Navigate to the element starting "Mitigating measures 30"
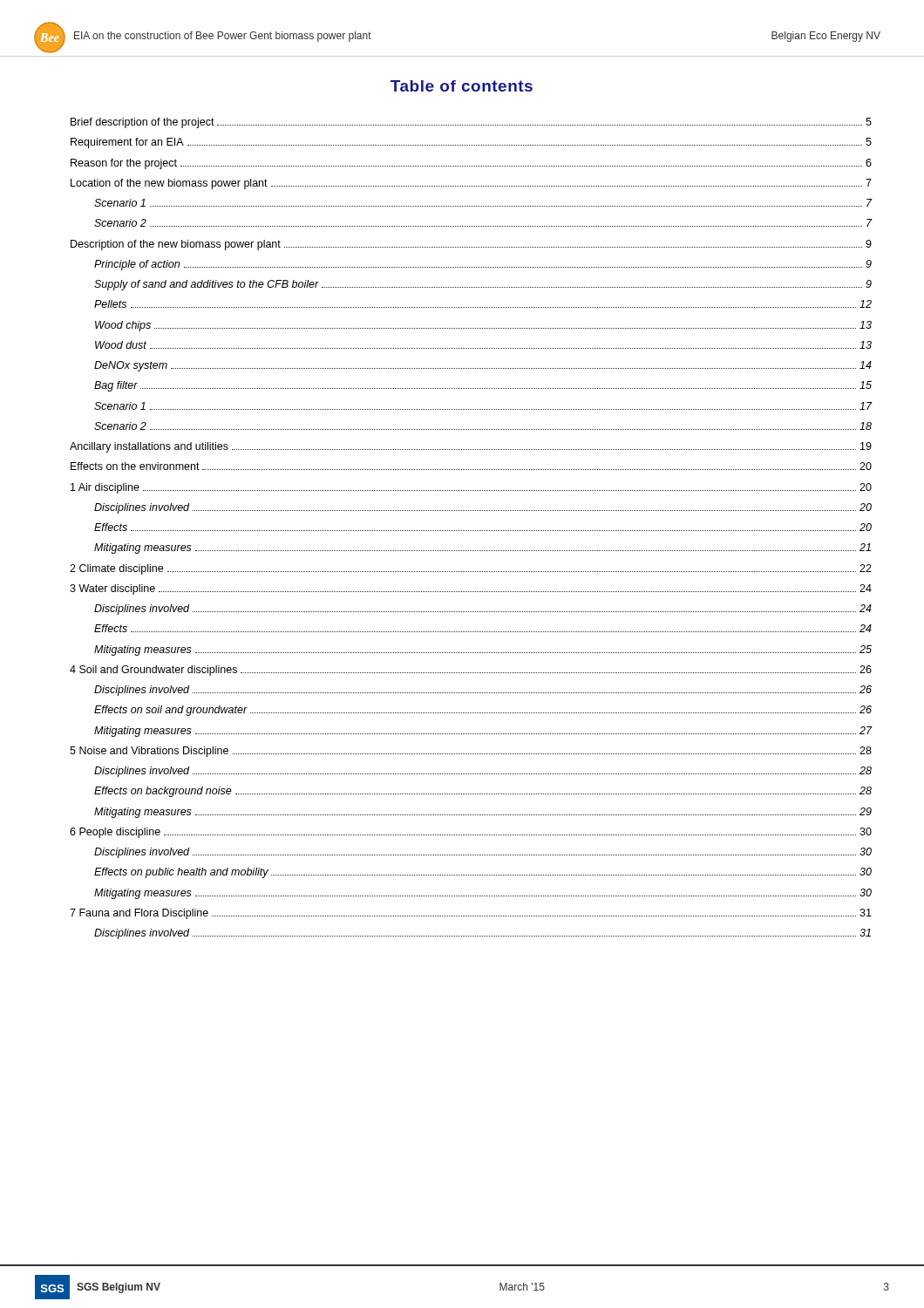 pyautogui.click(x=483, y=893)
